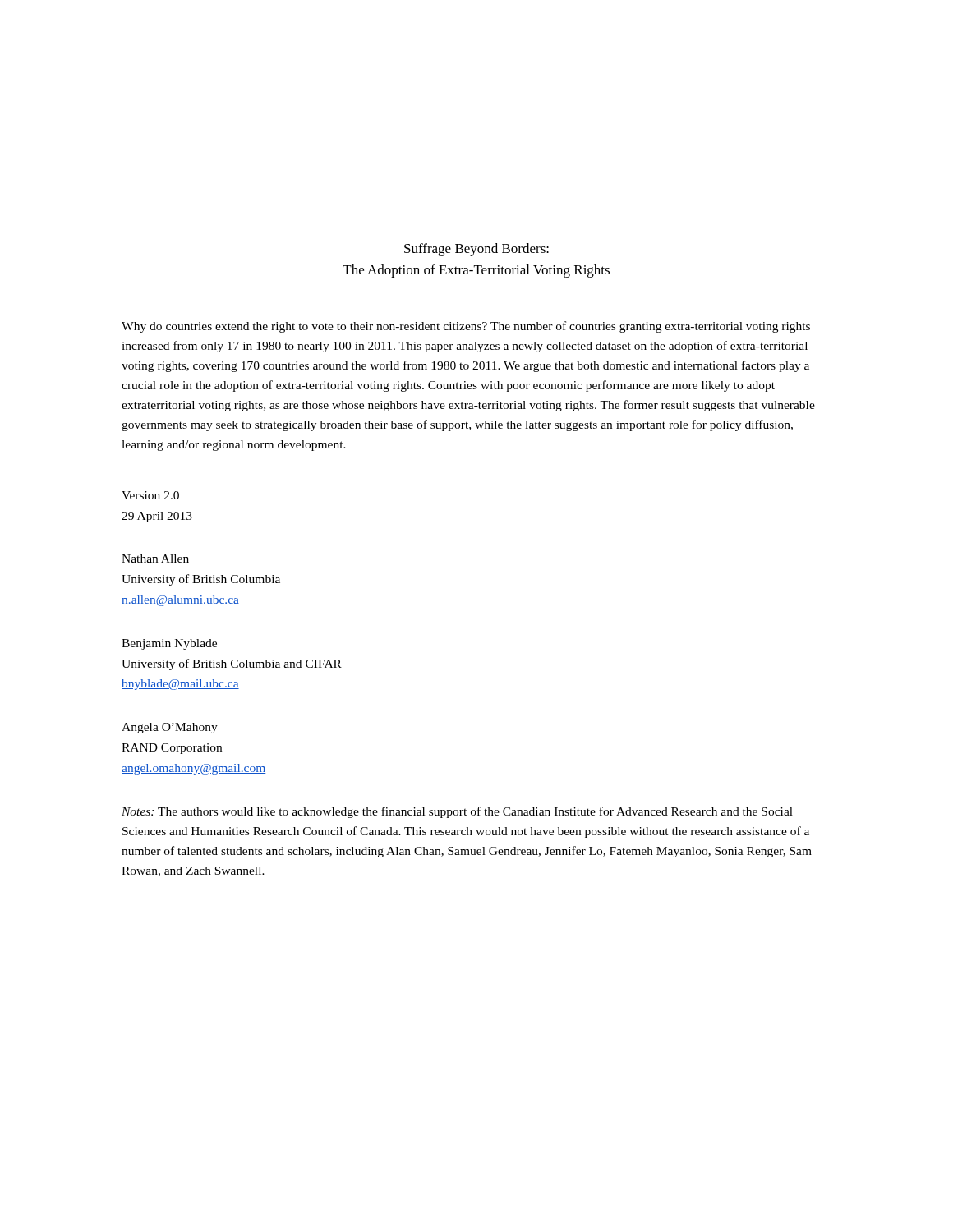
Task: Locate the block of text that opens with "Why do countries extend the right to vote"
Action: pyautogui.click(x=468, y=385)
